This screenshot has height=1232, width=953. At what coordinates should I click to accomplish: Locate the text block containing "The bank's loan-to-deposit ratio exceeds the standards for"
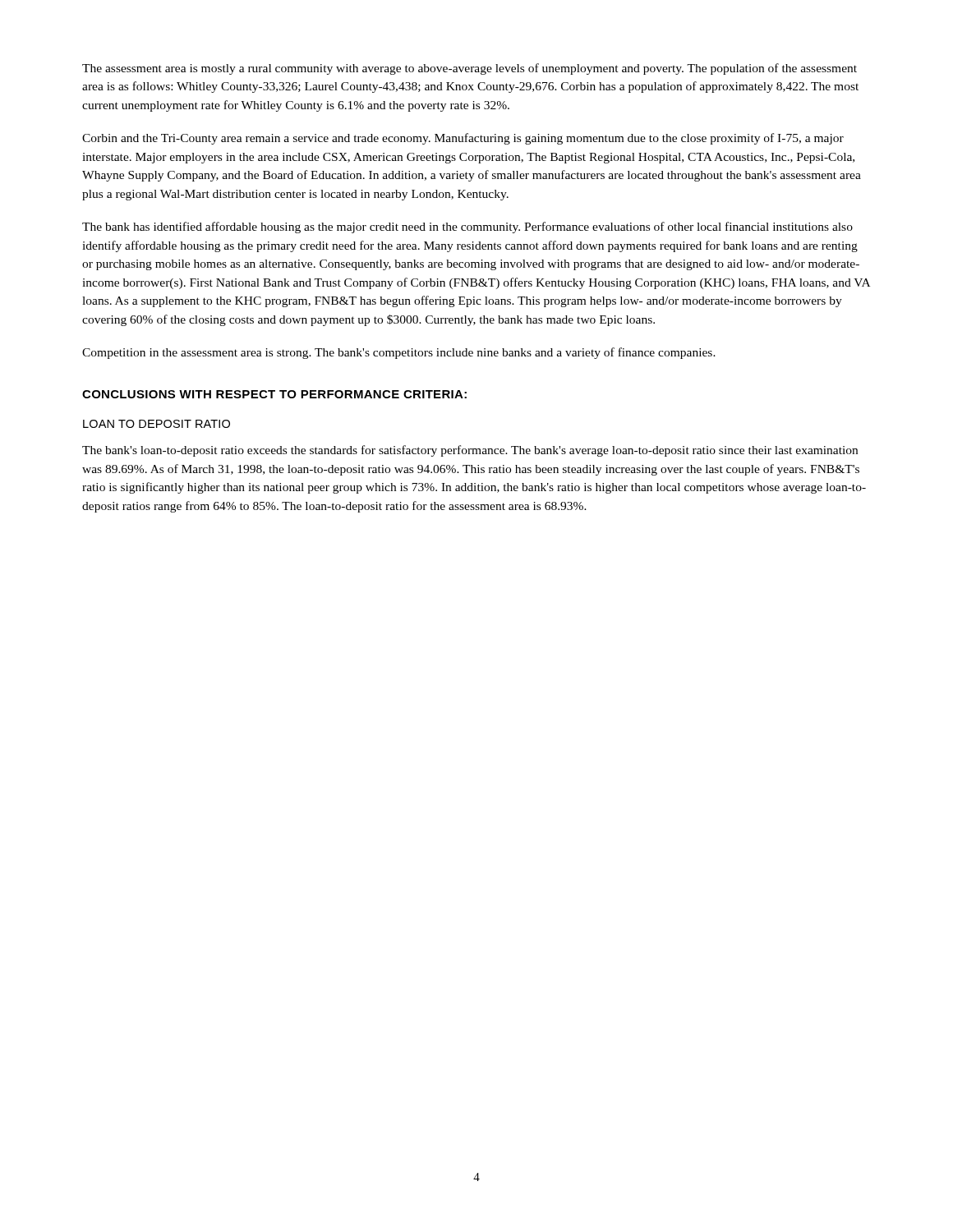[x=474, y=478]
